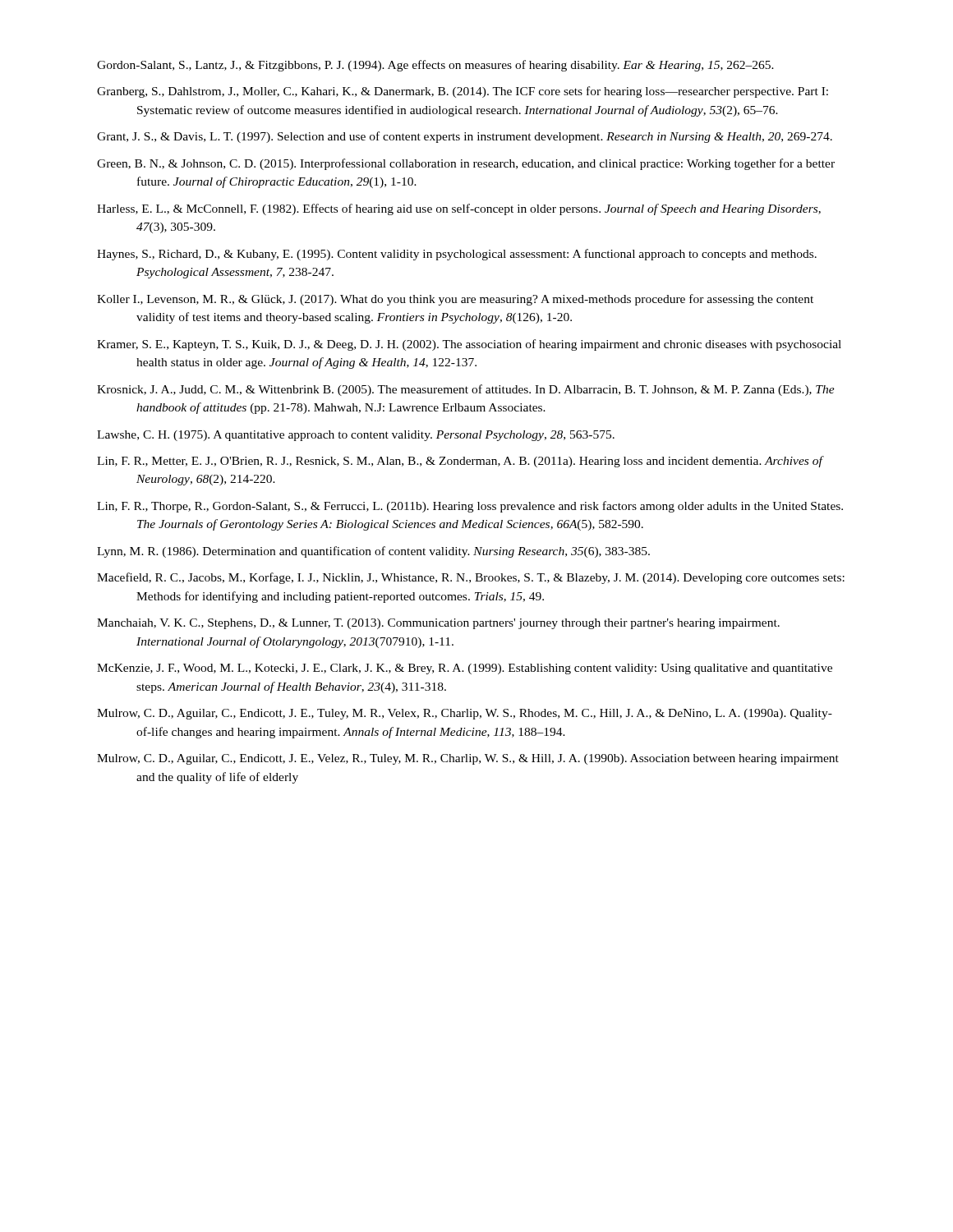Select the list item that says "Krosnick, J. A., Judd, C."
Viewport: 953px width, 1232px height.
coord(466,398)
